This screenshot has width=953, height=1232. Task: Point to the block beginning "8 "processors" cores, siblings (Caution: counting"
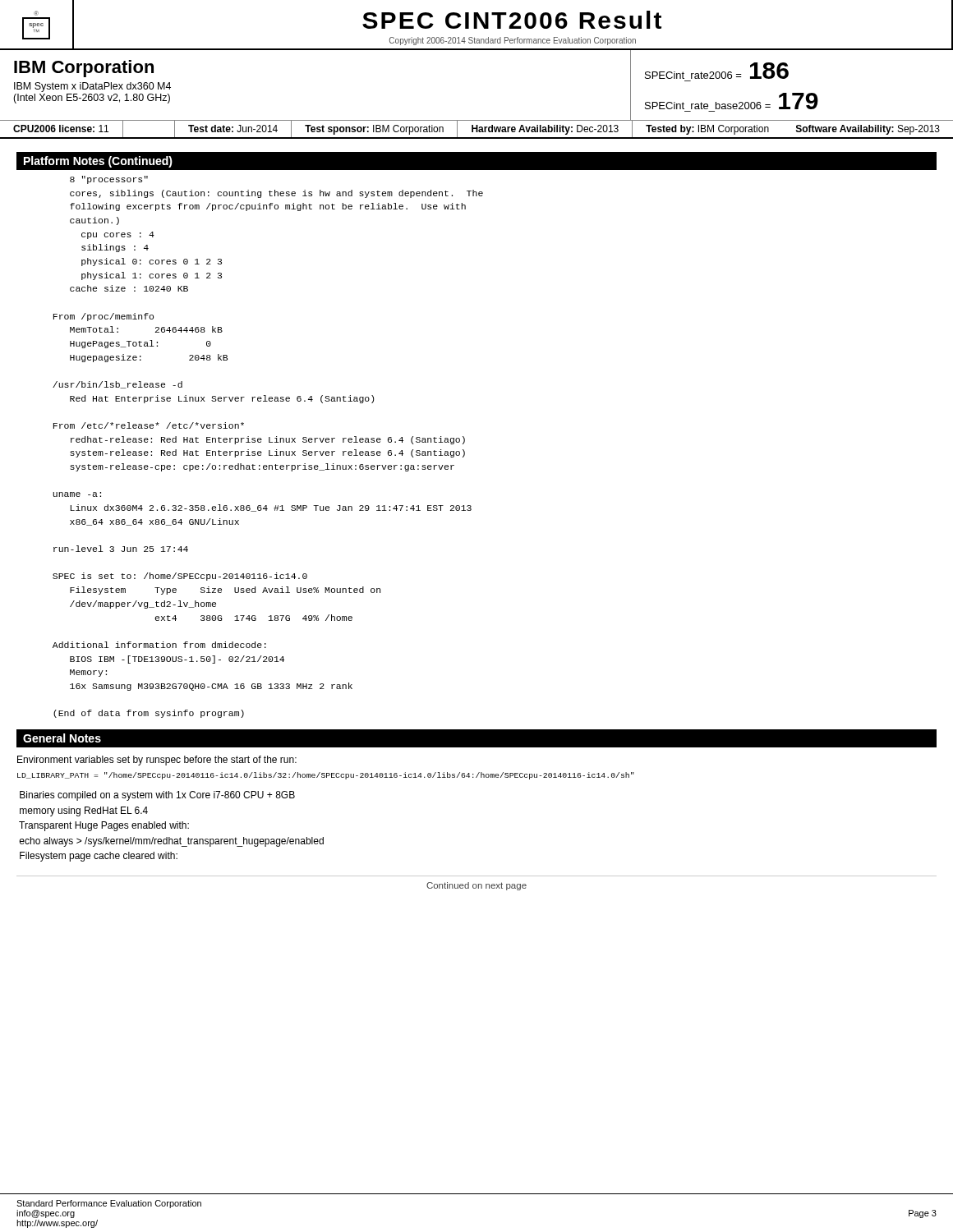coord(262,446)
